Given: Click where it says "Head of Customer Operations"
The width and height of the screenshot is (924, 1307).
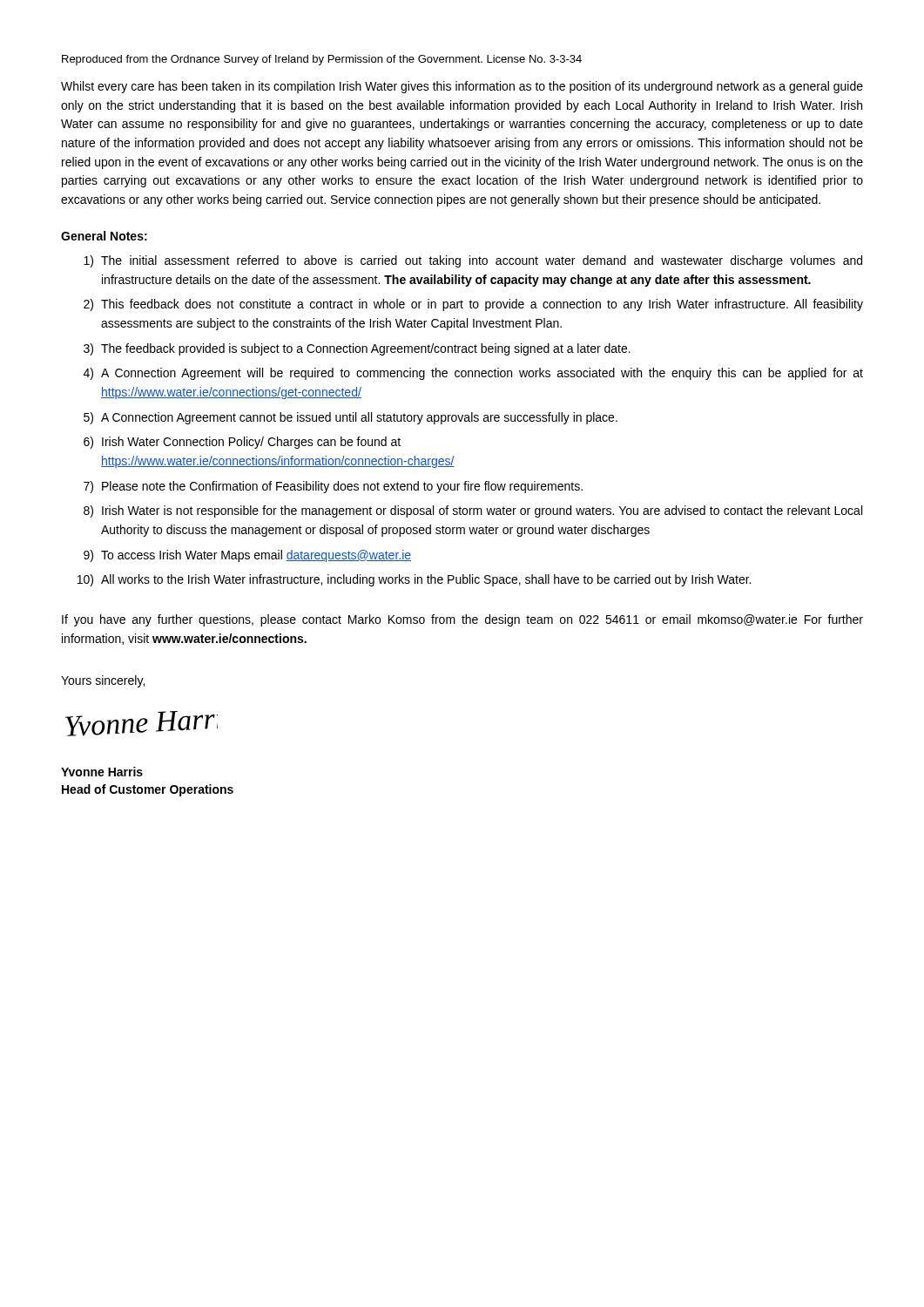Looking at the screenshot, I should pyautogui.click(x=147, y=789).
